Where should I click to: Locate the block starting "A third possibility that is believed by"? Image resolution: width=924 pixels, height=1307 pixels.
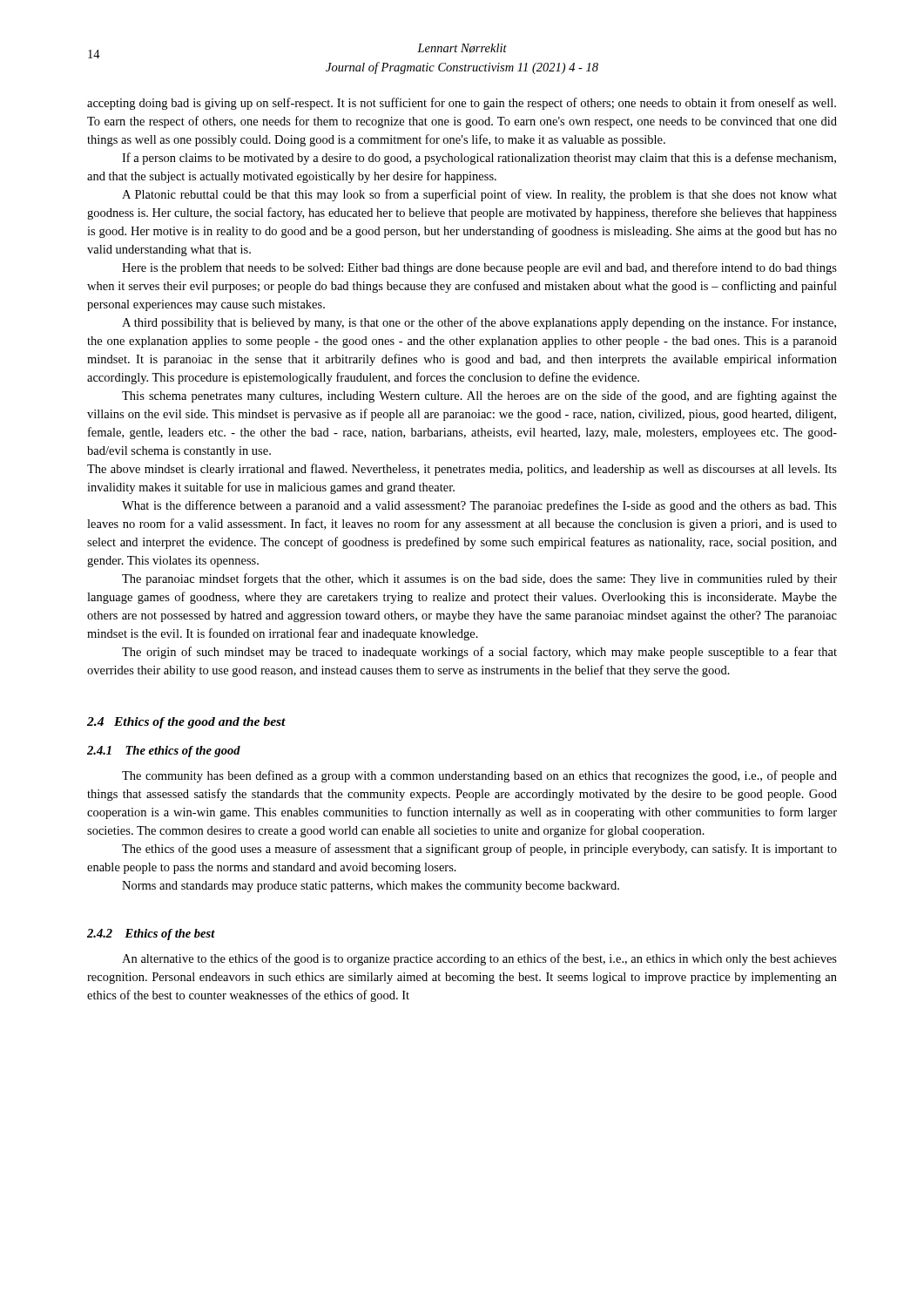coord(462,350)
